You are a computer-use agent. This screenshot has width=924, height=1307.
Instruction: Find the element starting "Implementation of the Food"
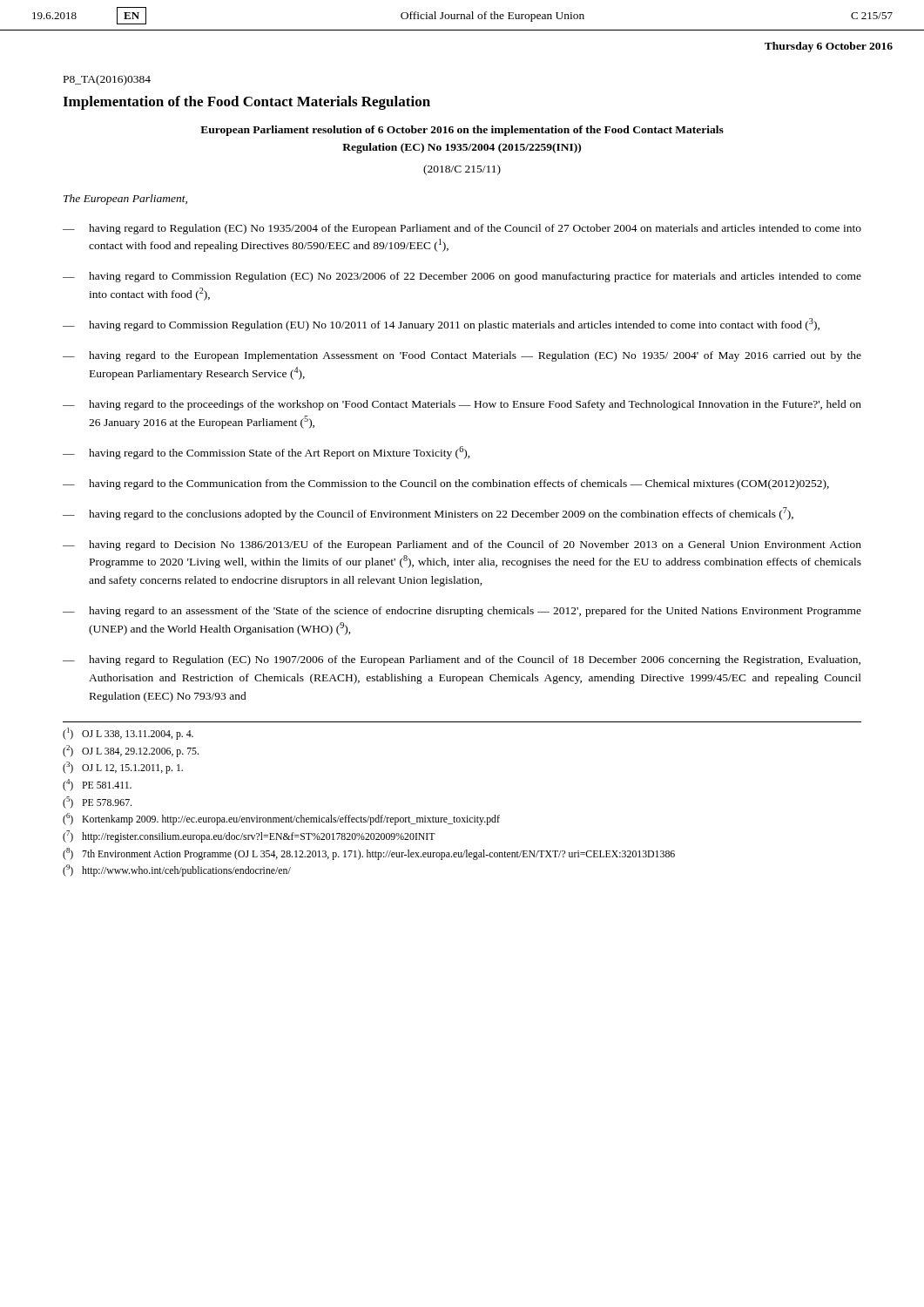pos(247,101)
